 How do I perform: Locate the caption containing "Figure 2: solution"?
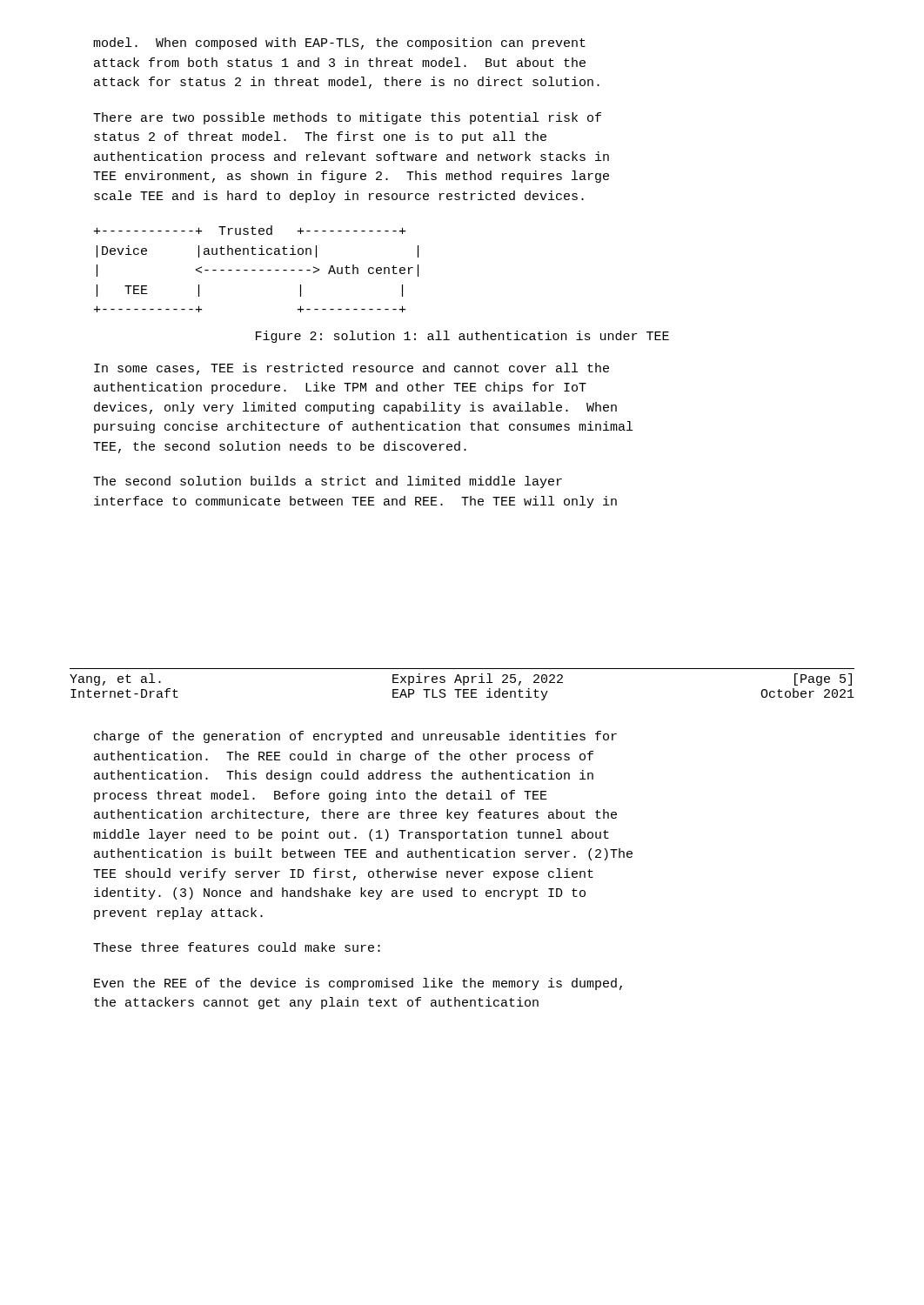point(462,337)
